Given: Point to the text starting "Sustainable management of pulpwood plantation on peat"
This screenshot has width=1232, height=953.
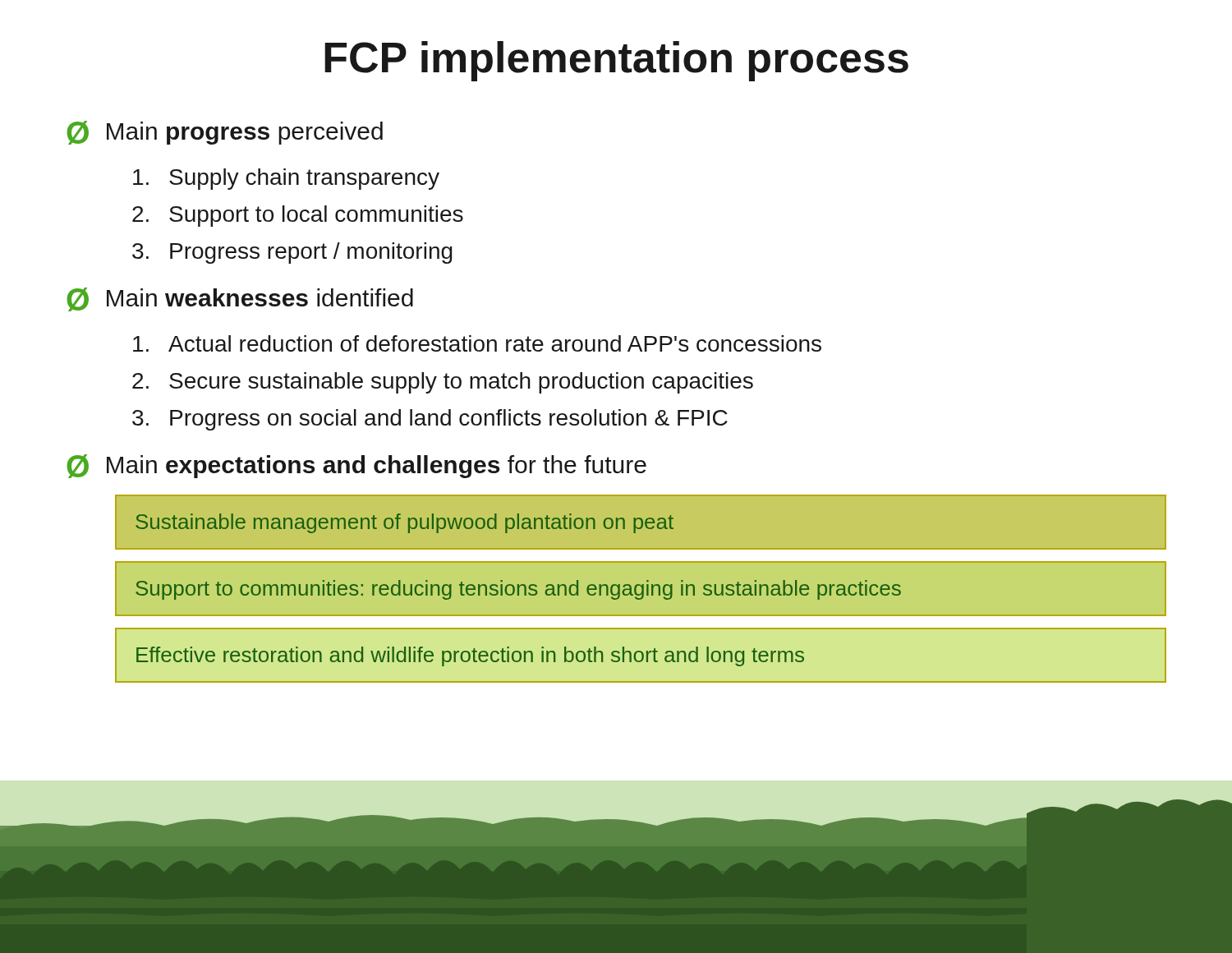Looking at the screenshot, I should 641,522.
